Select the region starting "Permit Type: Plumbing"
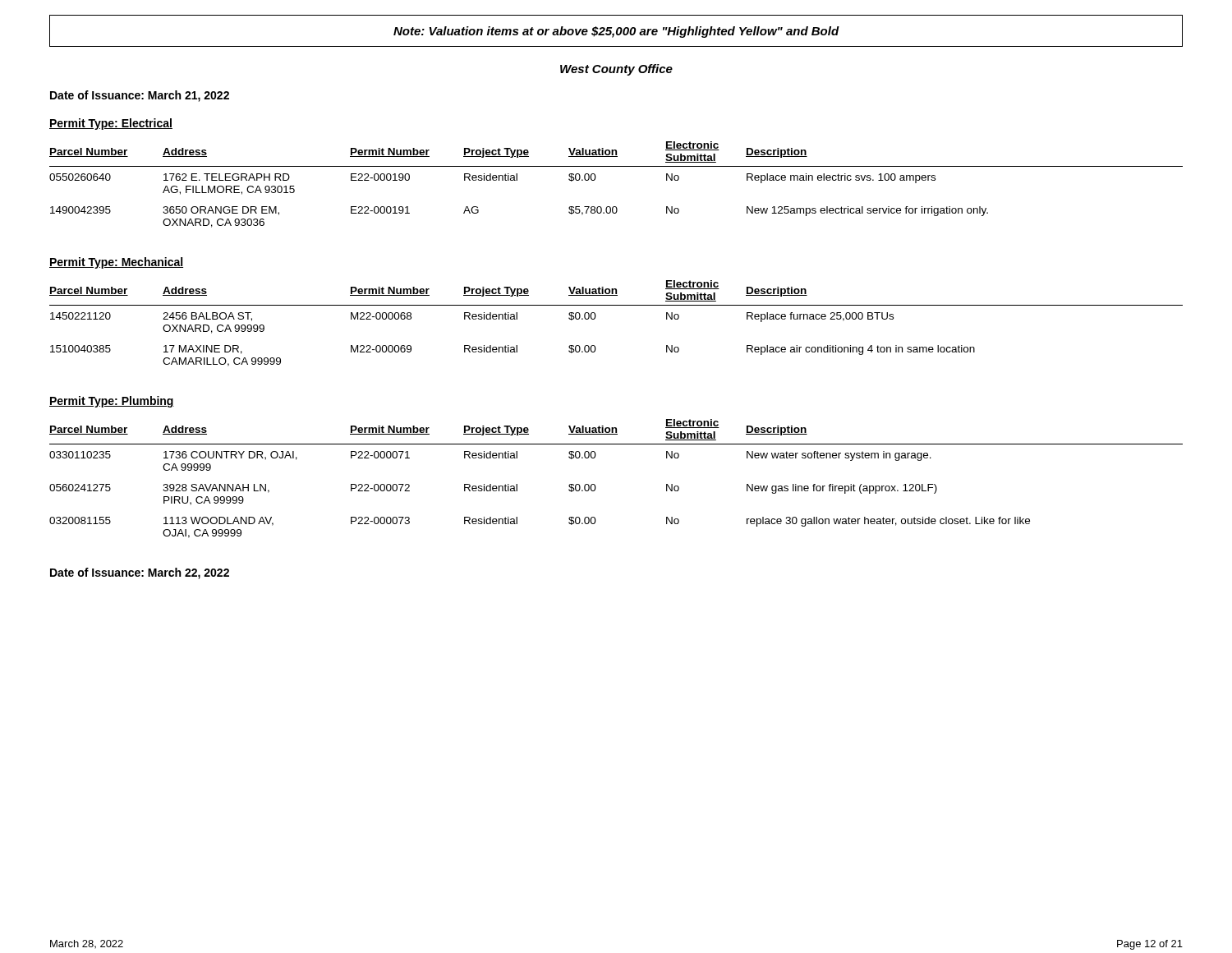This screenshot has width=1232, height=953. pyautogui.click(x=112, y=402)
